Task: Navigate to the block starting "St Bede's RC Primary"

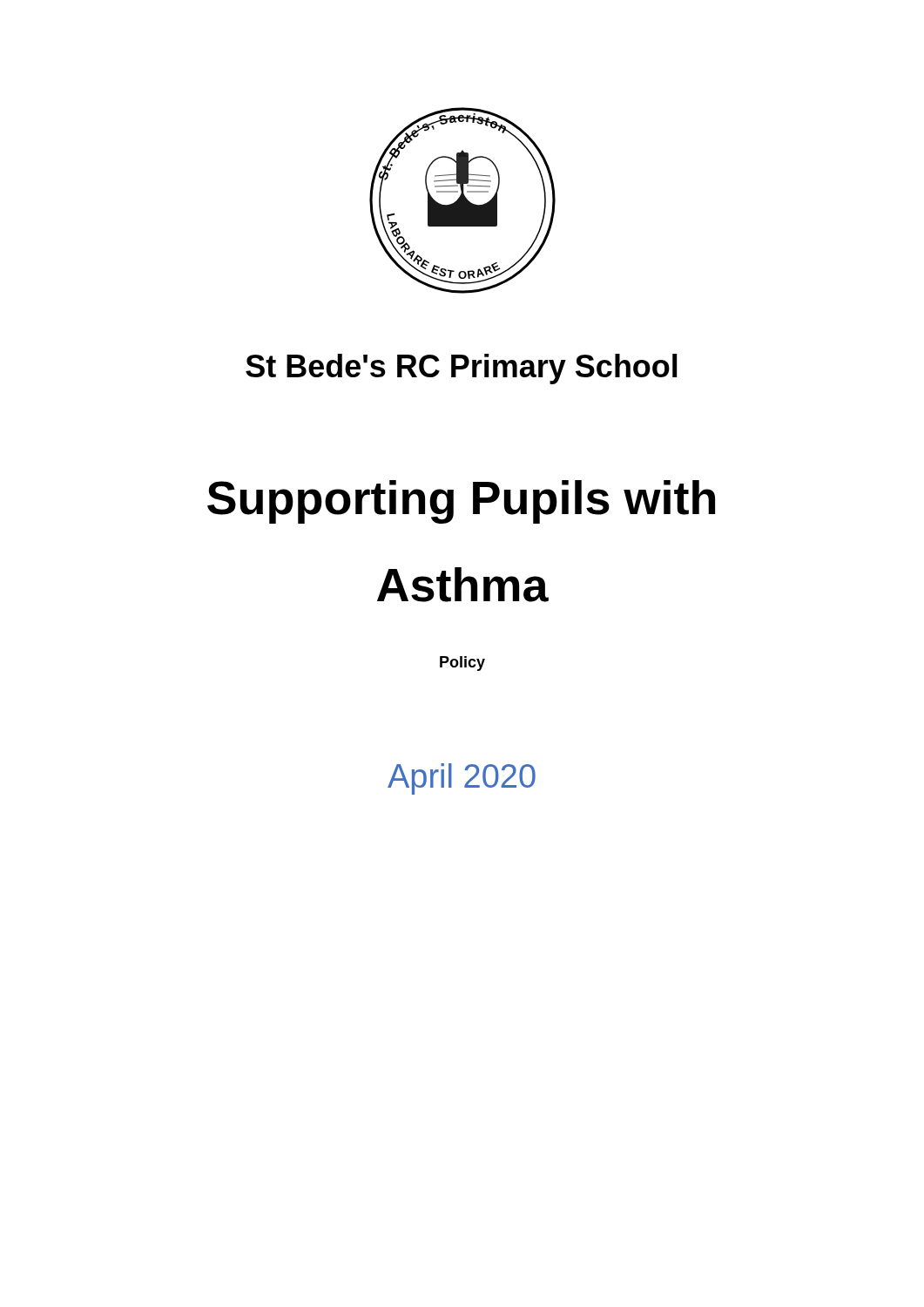Action: point(462,366)
